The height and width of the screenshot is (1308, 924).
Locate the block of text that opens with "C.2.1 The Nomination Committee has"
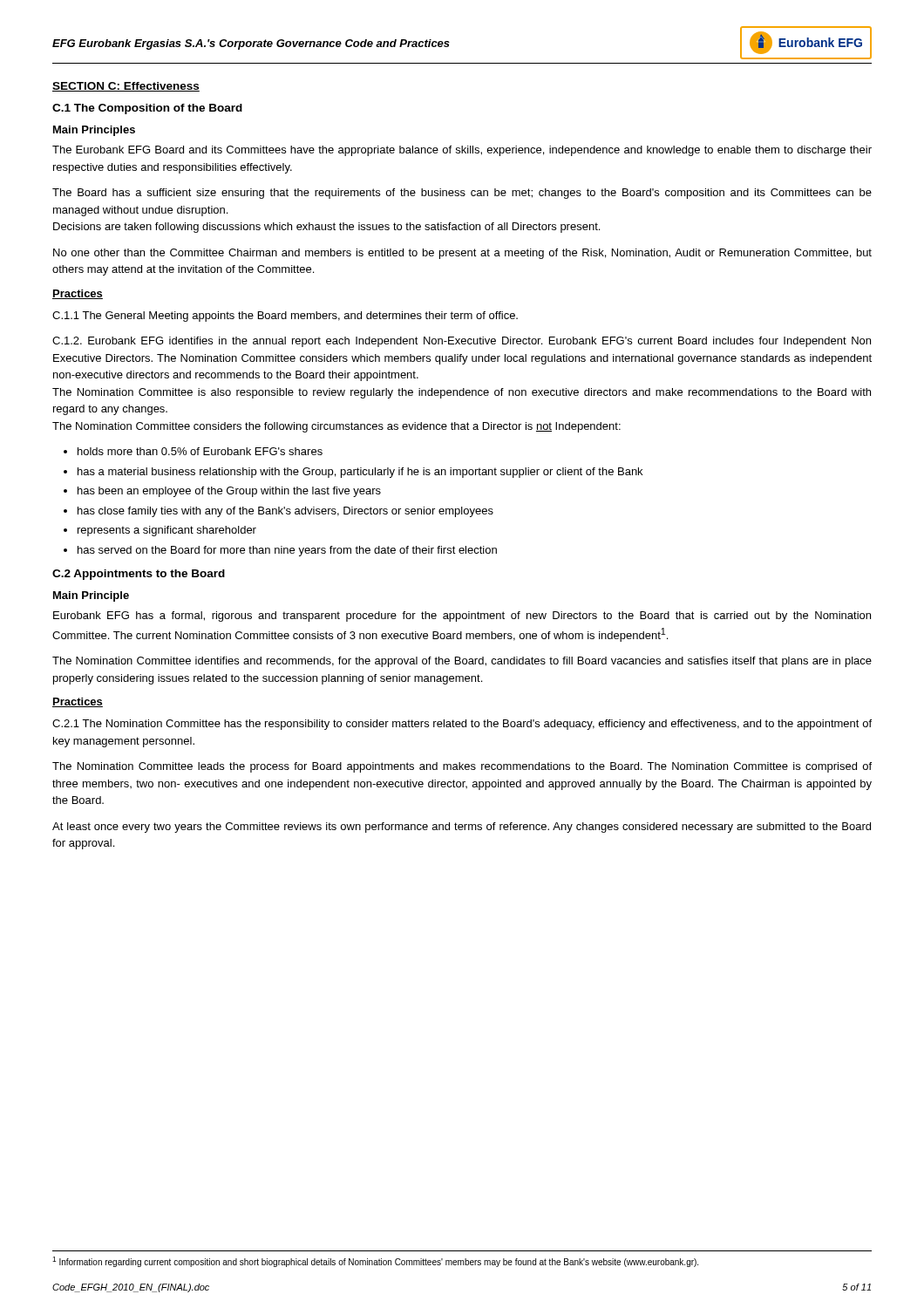[462, 732]
